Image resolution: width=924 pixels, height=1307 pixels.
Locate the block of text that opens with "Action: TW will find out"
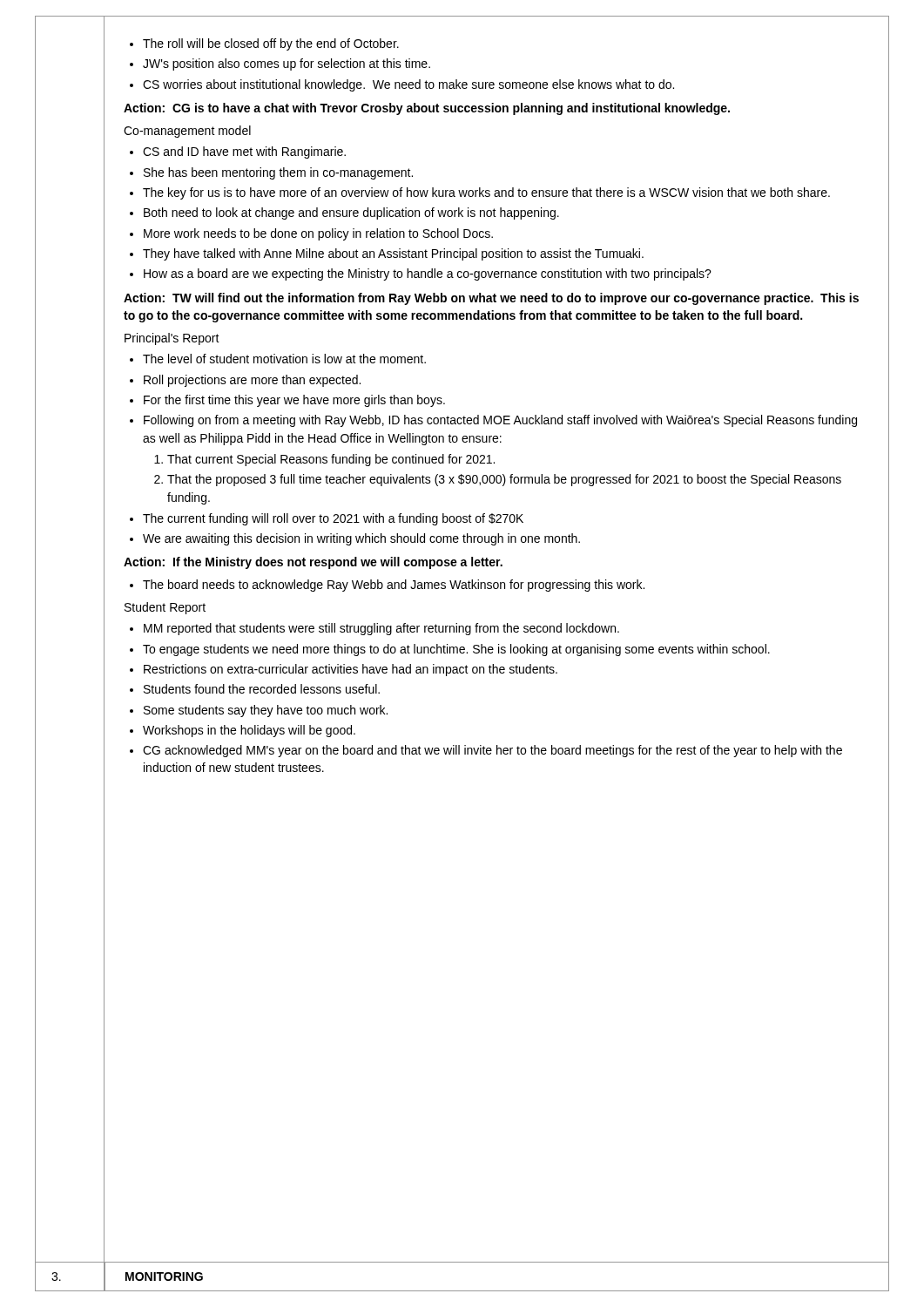pyautogui.click(x=491, y=306)
